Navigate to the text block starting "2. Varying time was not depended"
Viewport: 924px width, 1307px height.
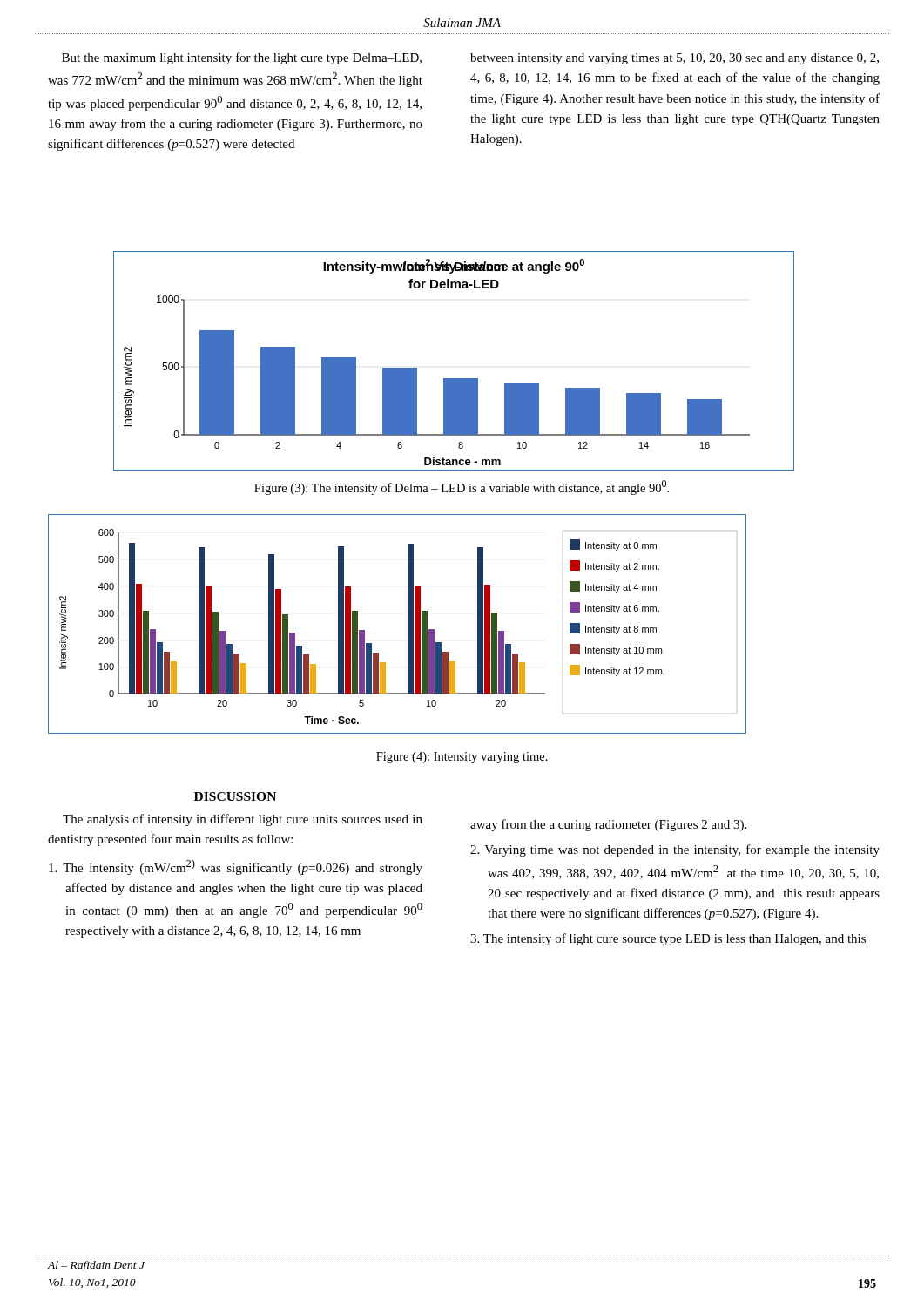pyautogui.click(x=675, y=881)
